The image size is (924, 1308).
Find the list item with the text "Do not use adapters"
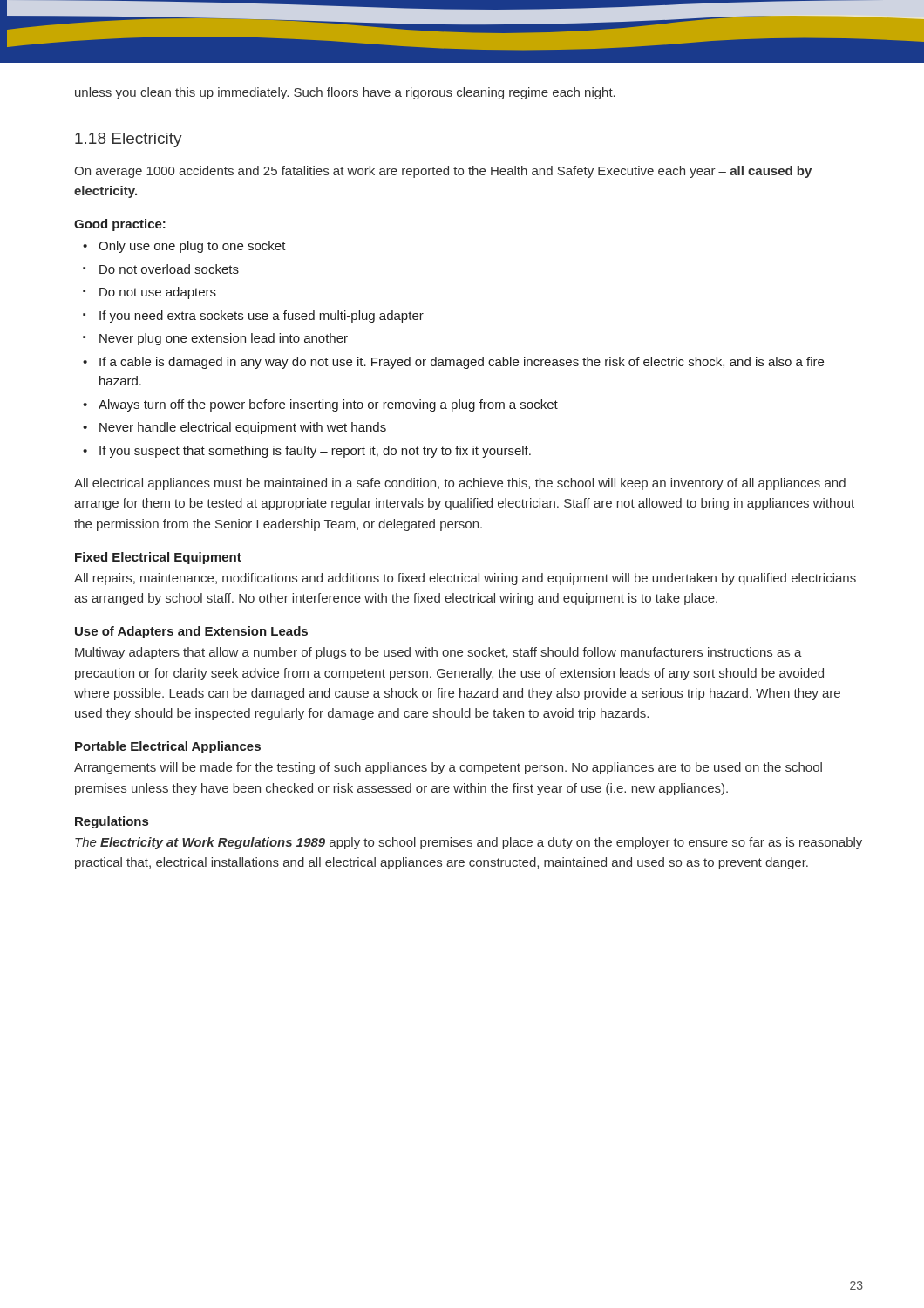(157, 292)
